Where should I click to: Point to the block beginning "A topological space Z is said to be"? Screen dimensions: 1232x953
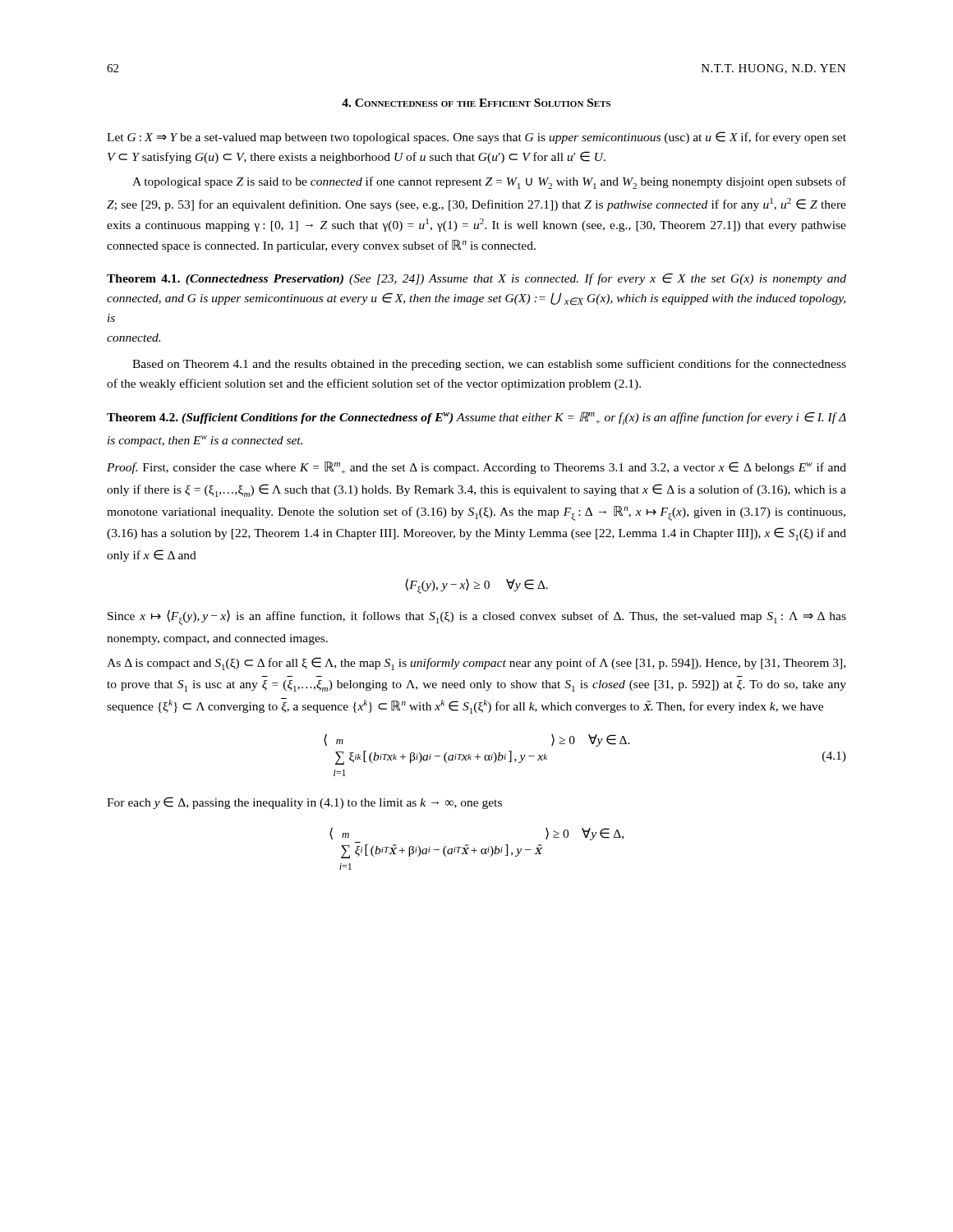pos(476,213)
